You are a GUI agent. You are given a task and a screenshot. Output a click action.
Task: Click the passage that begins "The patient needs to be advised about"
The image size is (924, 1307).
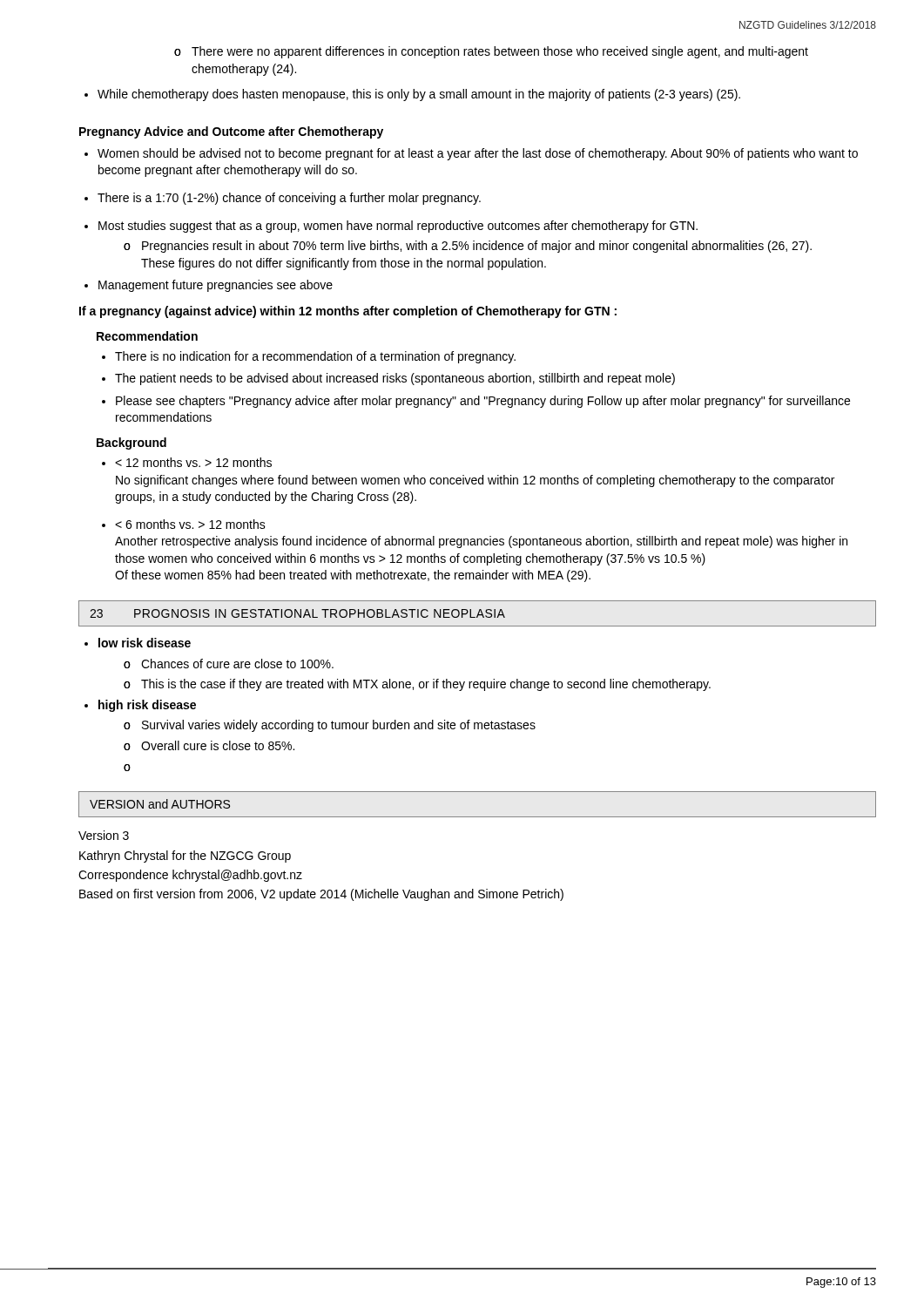pos(395,378)
